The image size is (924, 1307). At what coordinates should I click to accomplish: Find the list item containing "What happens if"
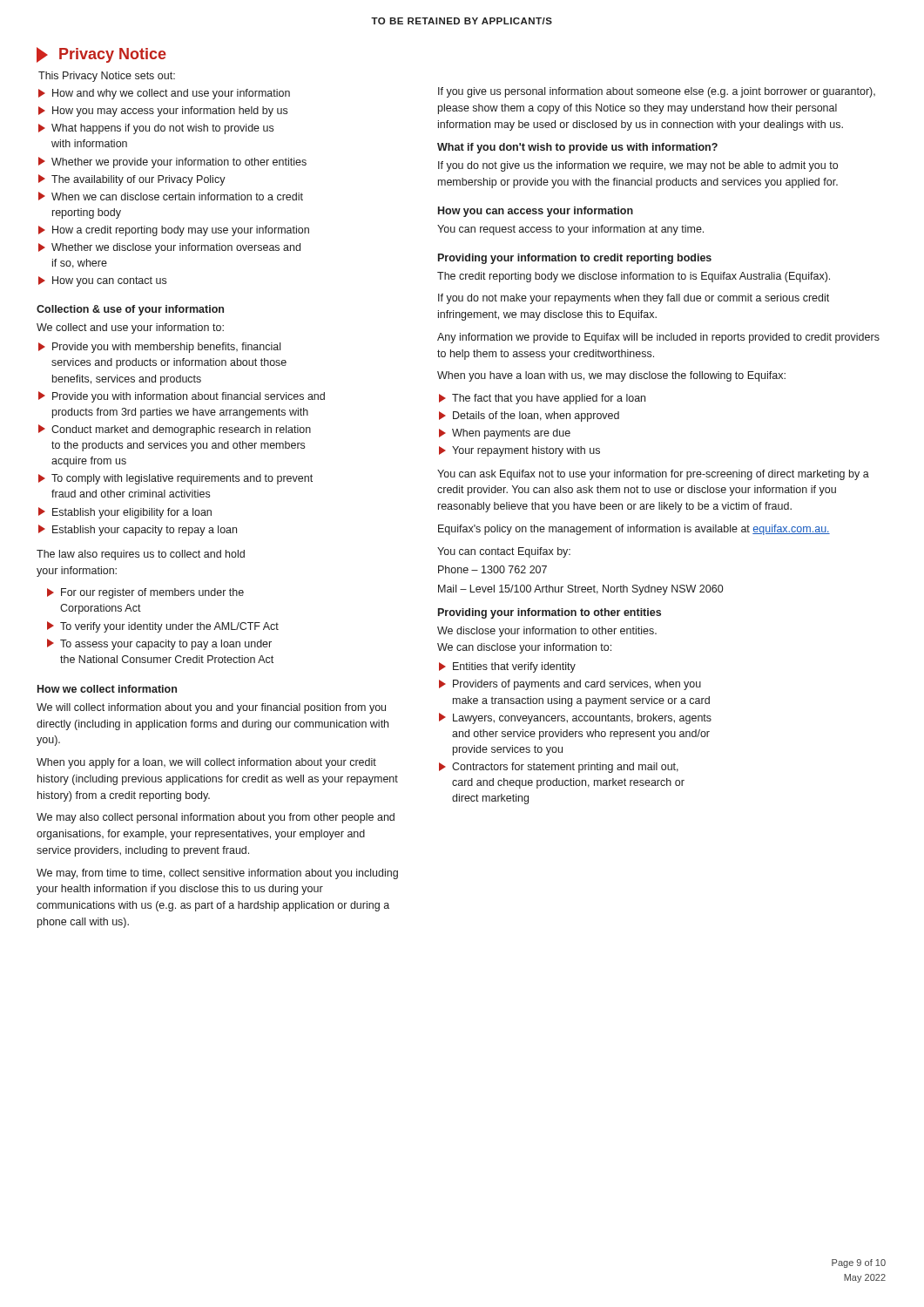click(156, 136)
